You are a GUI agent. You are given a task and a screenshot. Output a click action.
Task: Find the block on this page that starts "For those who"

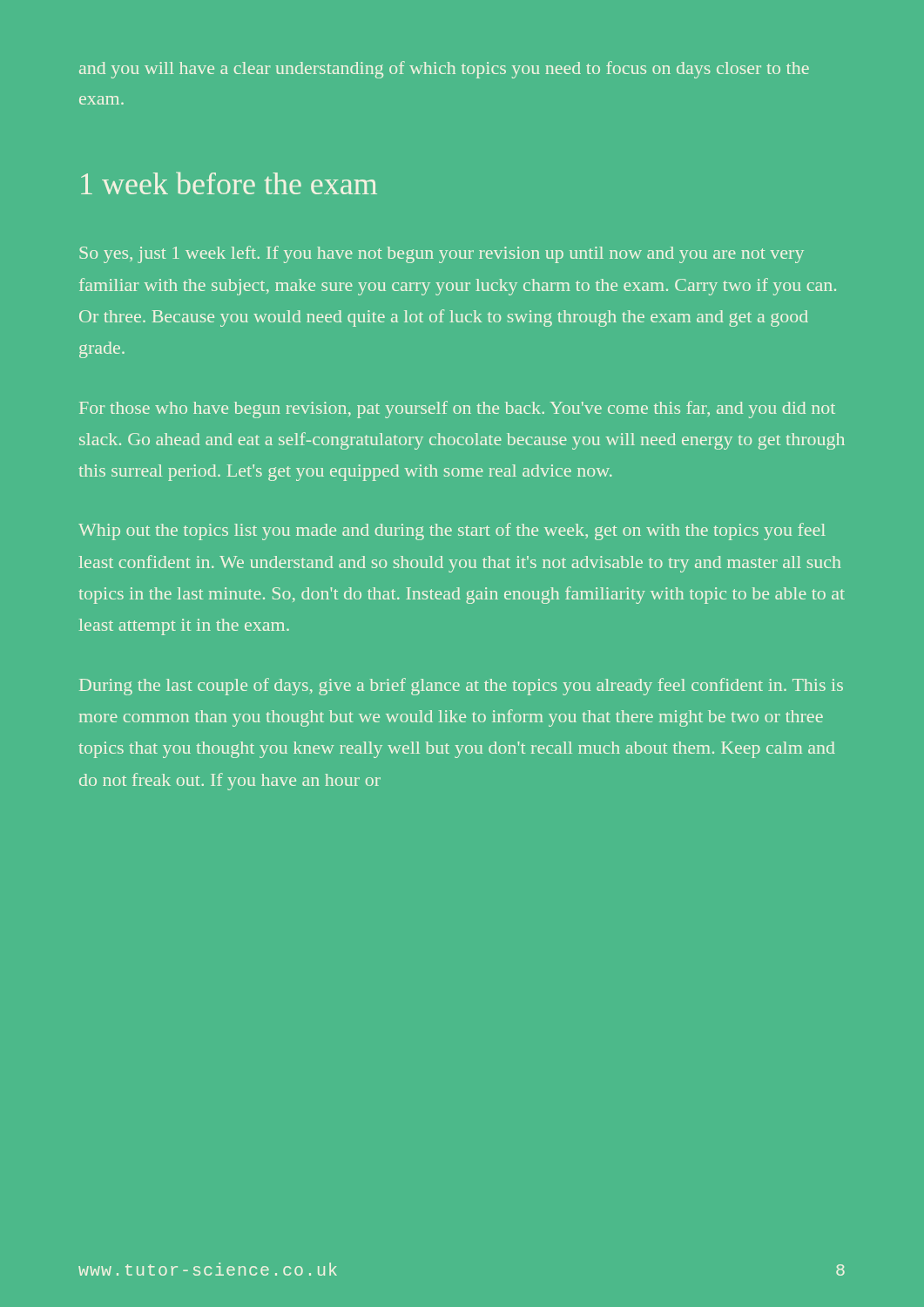click(x=462, y=439)
